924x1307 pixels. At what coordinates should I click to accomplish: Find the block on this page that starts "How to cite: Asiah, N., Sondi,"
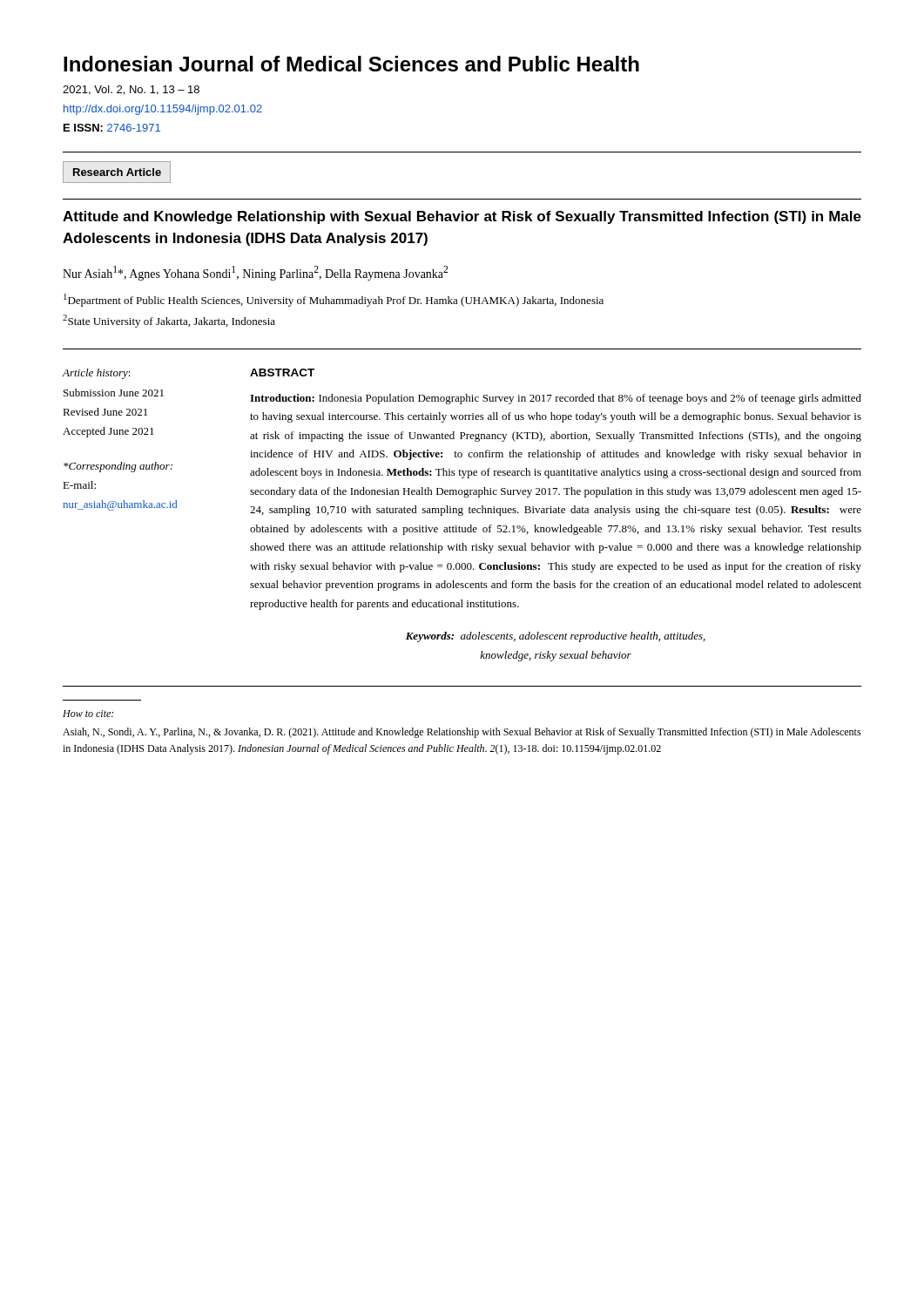(462, 728)
